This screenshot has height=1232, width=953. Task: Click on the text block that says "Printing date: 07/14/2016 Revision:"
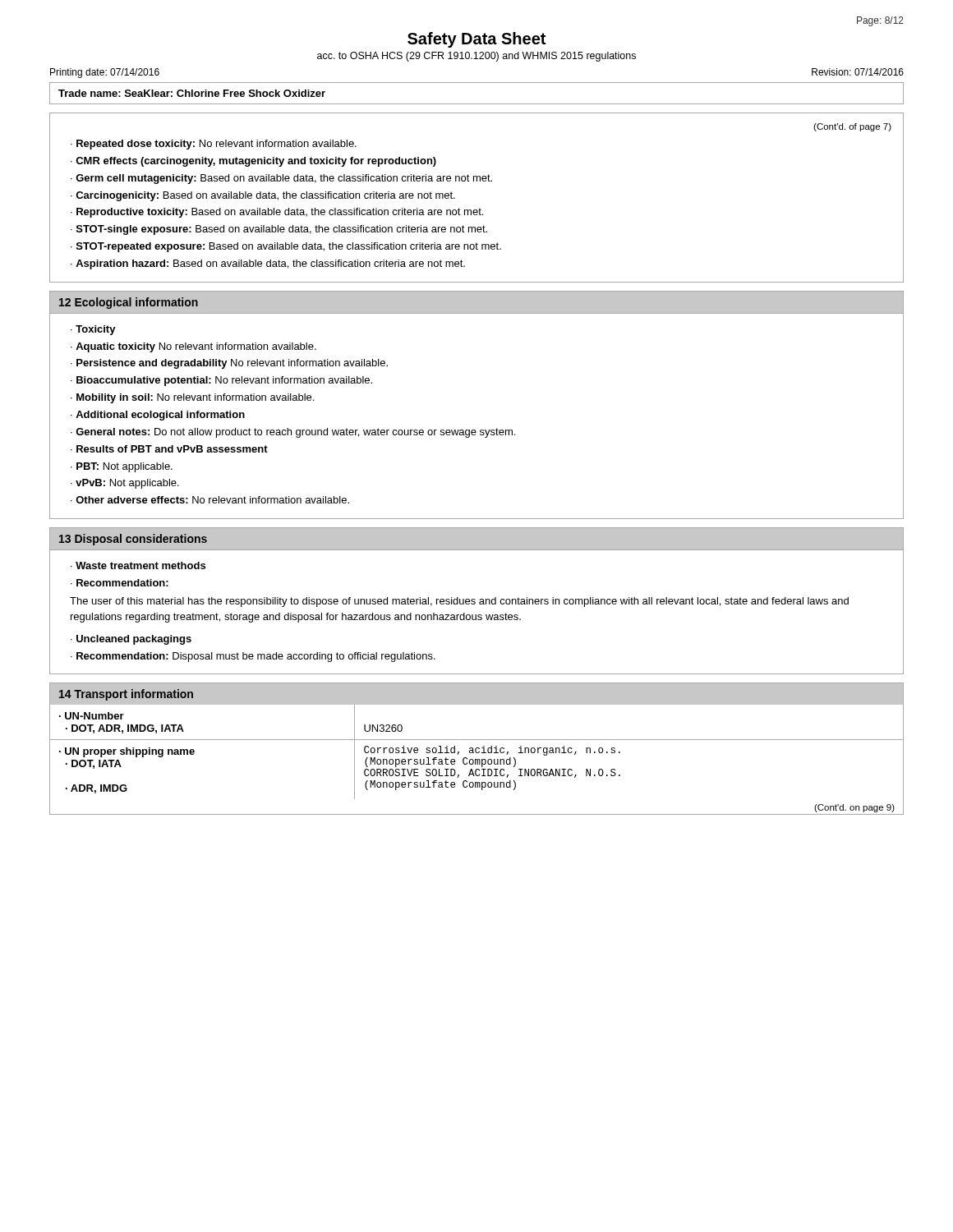(x=476, y=72)
